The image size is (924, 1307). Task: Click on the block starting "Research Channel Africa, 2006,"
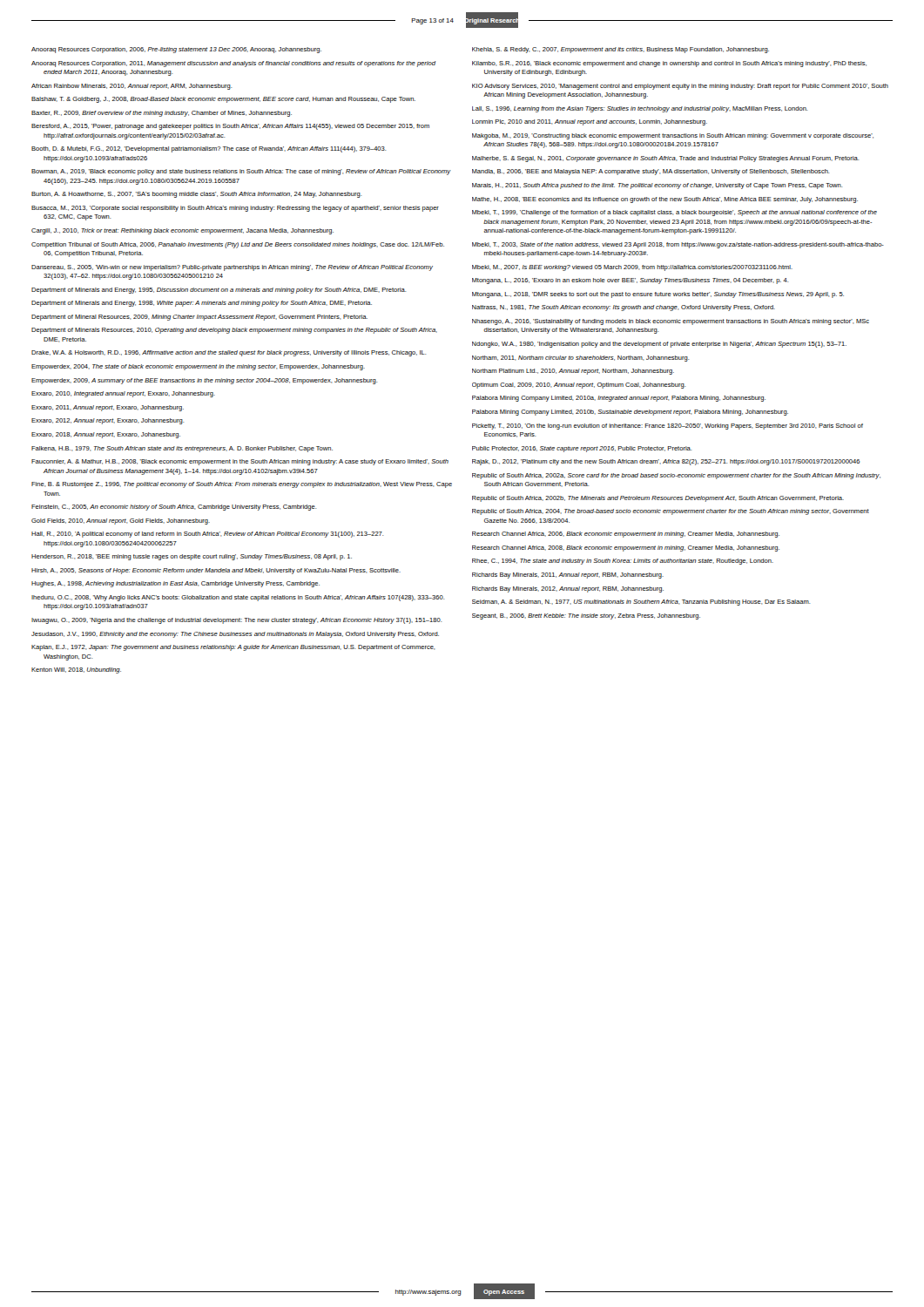pyautogui.click(x=626, y=534)
